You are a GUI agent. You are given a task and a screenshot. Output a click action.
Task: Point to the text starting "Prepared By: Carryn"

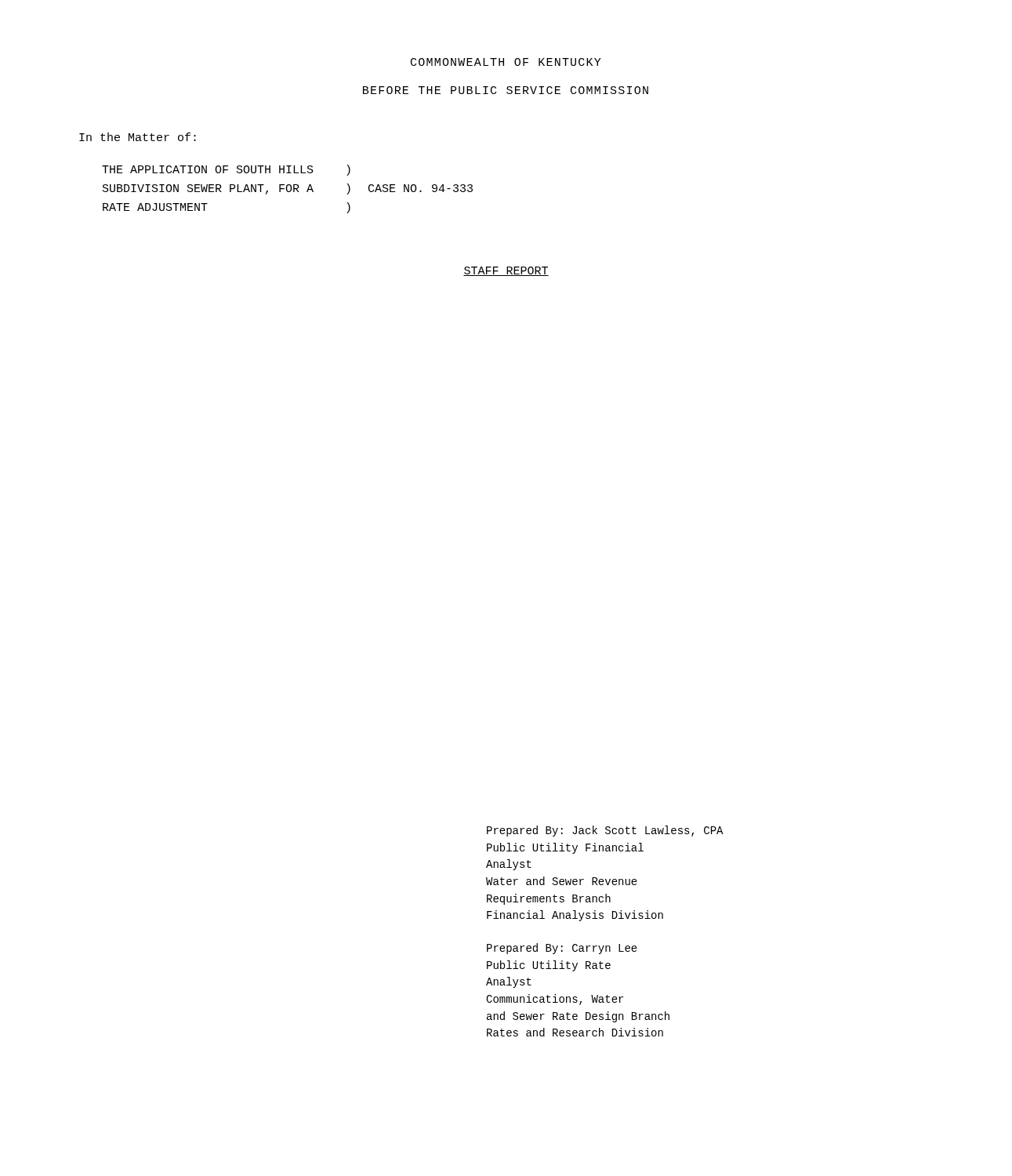click(x=578, y=991)
